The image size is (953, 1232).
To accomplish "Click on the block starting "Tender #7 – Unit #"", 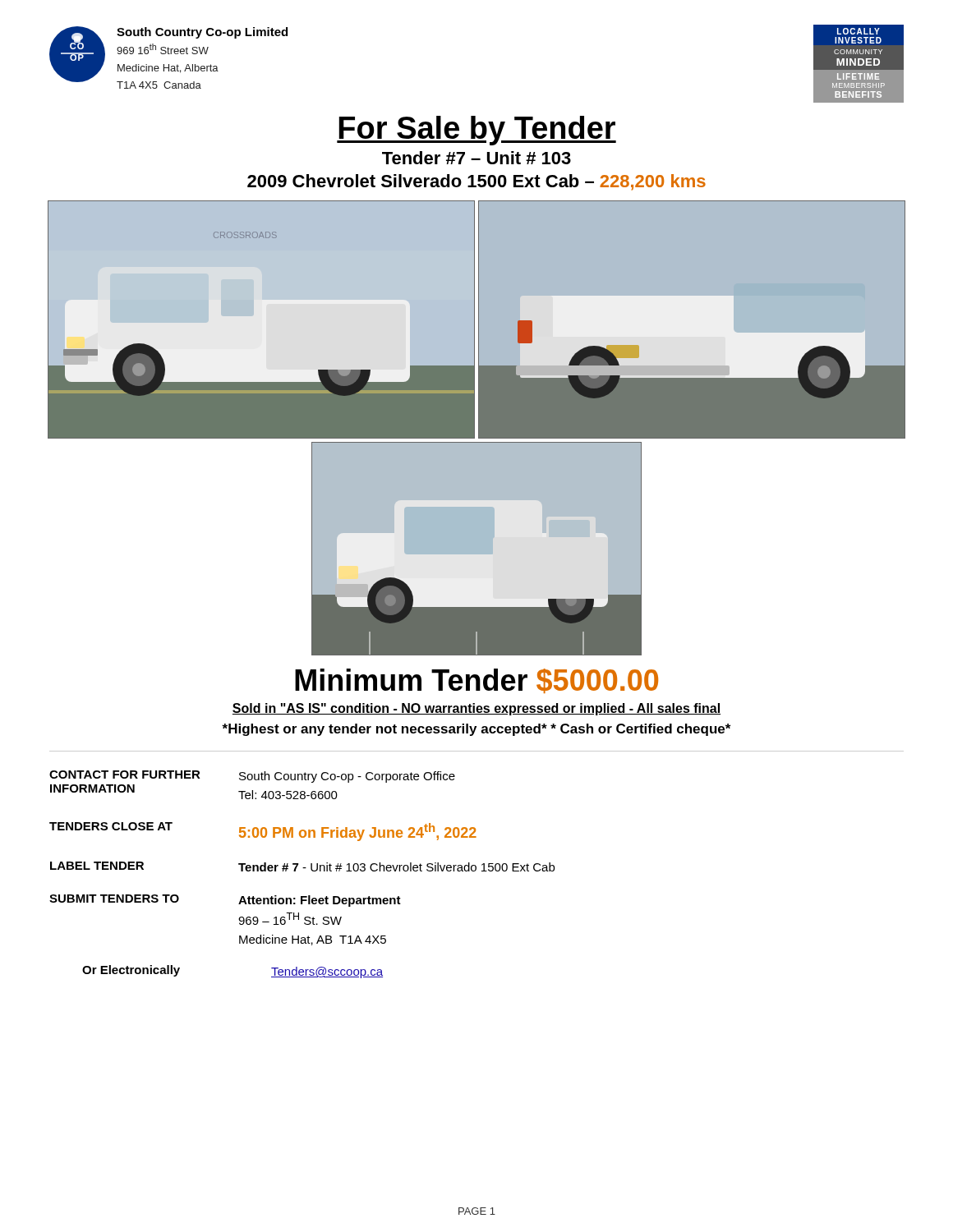I will [x=476, y=158].
